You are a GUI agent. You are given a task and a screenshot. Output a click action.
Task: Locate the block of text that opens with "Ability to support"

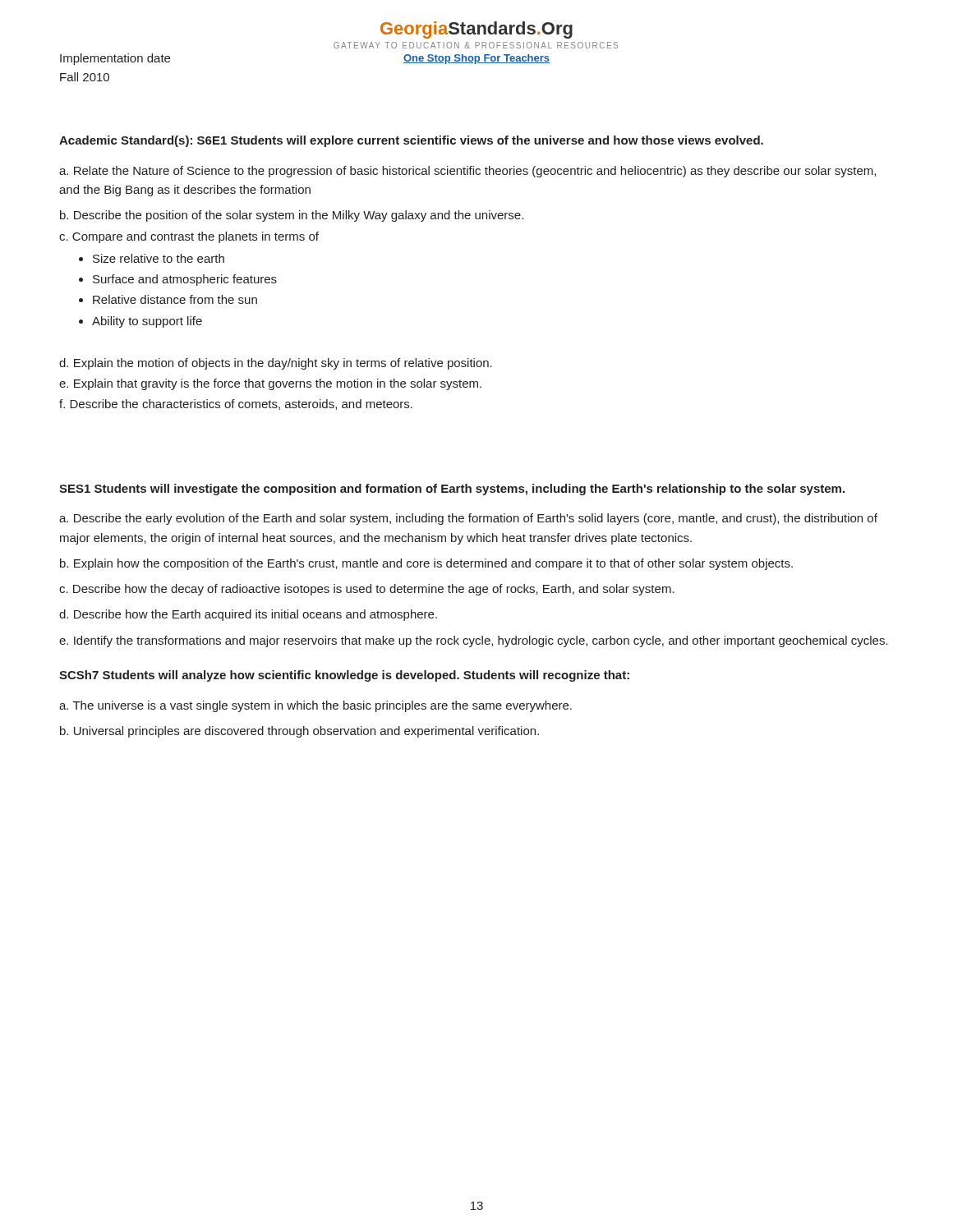(x=147, y=320)
